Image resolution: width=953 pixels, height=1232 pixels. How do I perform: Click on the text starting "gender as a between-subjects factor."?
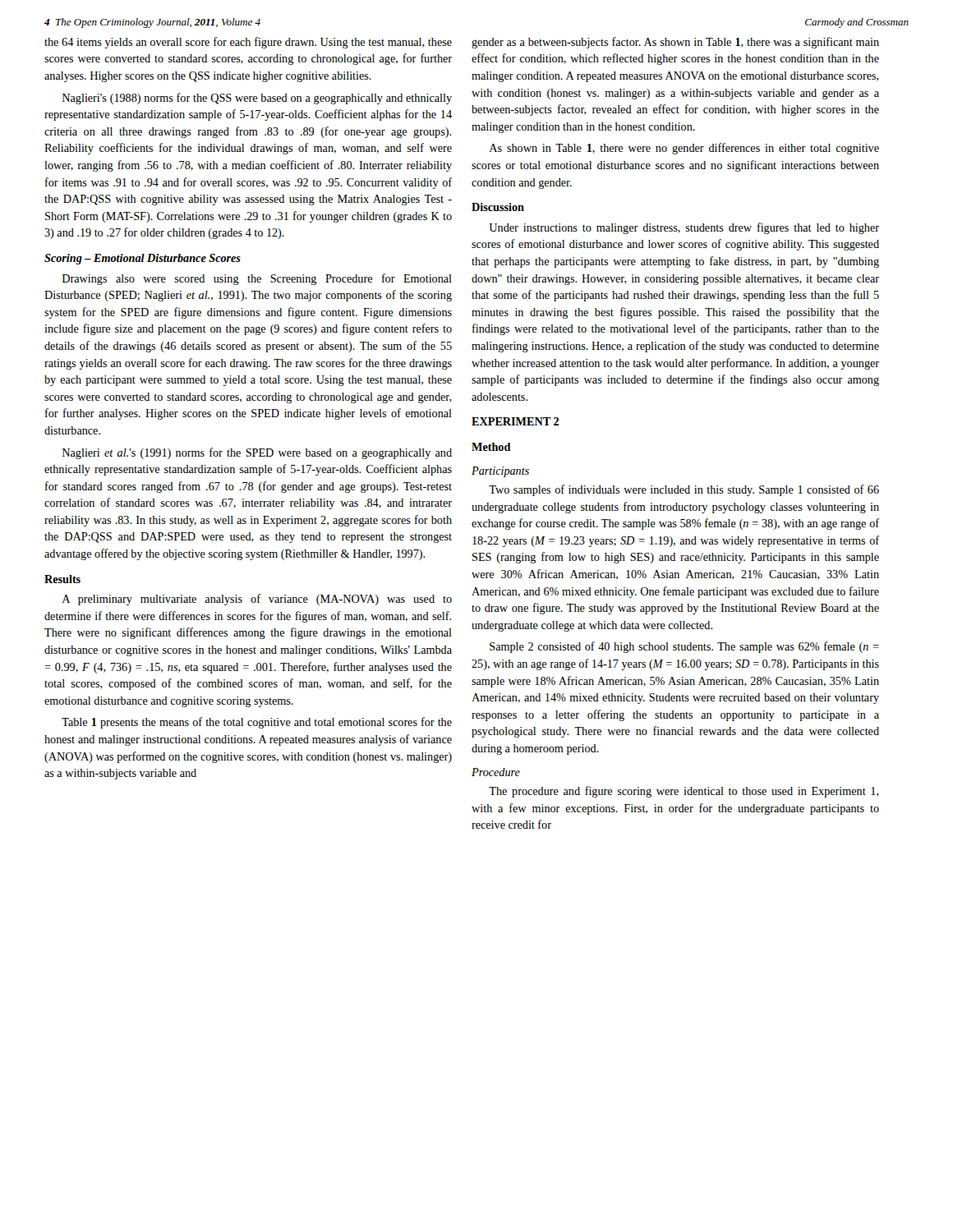click(x=675, y=112)
